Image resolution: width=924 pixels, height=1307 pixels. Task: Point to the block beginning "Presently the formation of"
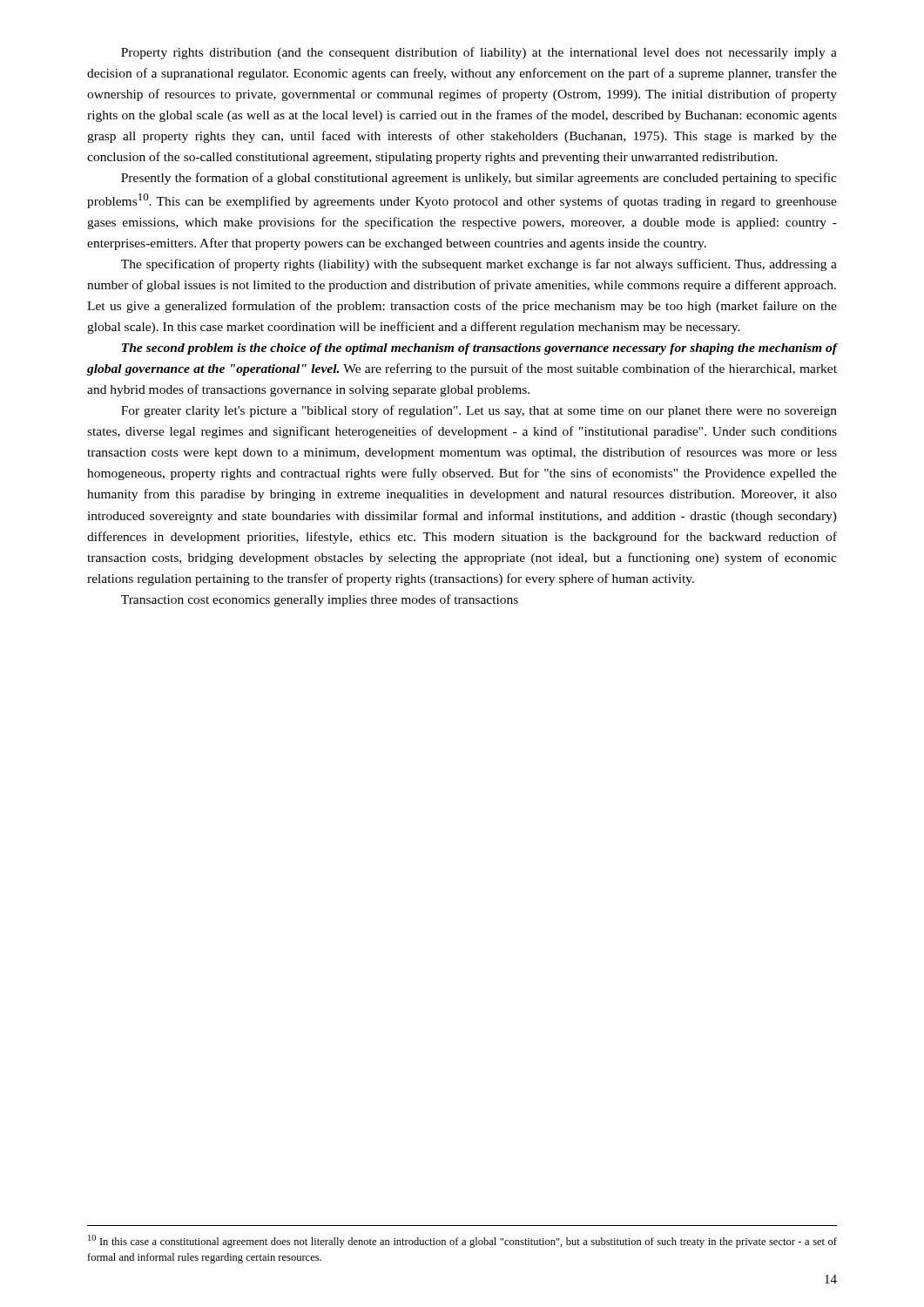pyautogui.click(x=462, y=211)
